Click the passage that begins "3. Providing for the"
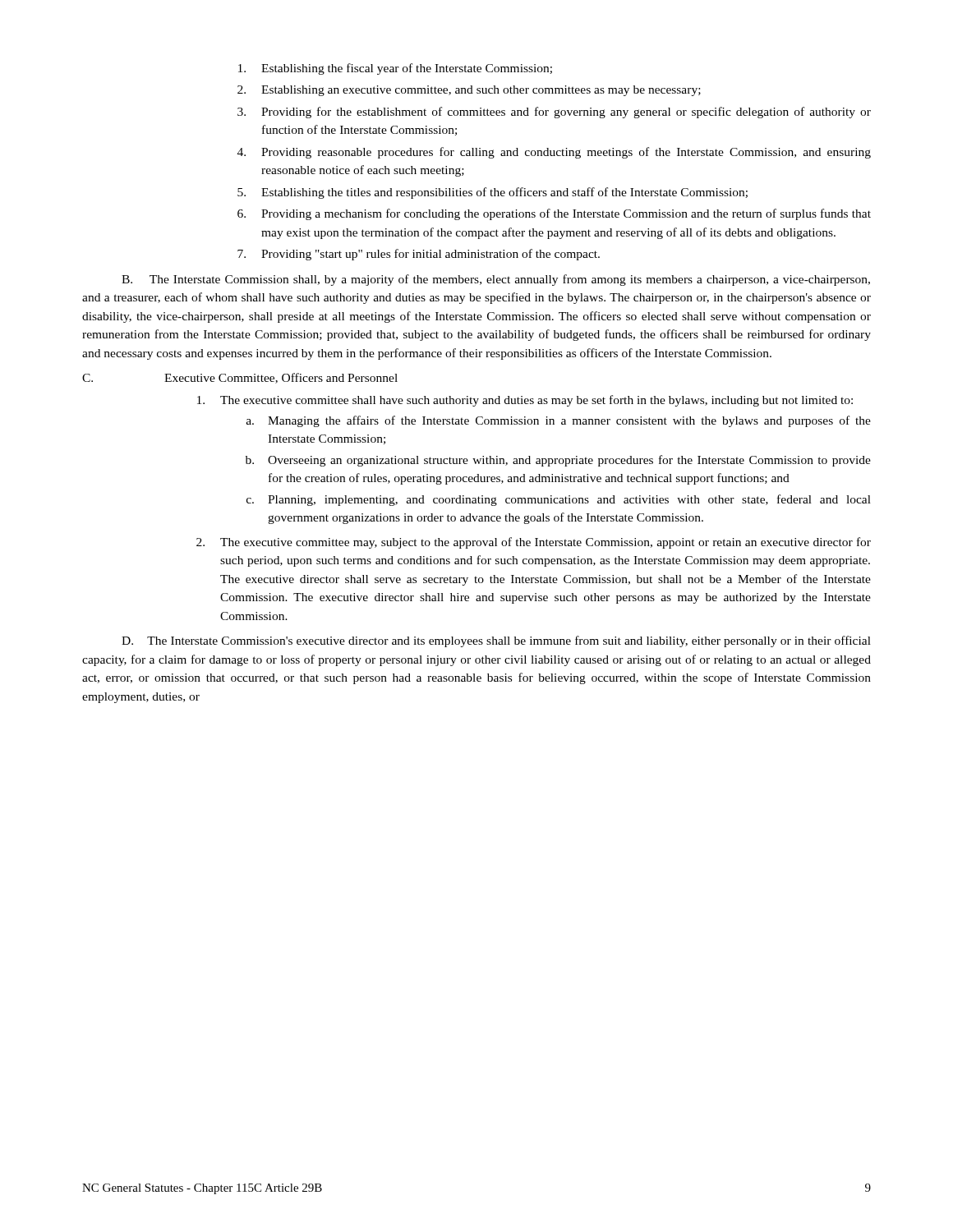The image size is (953, 1232). [x=542, y=121]
